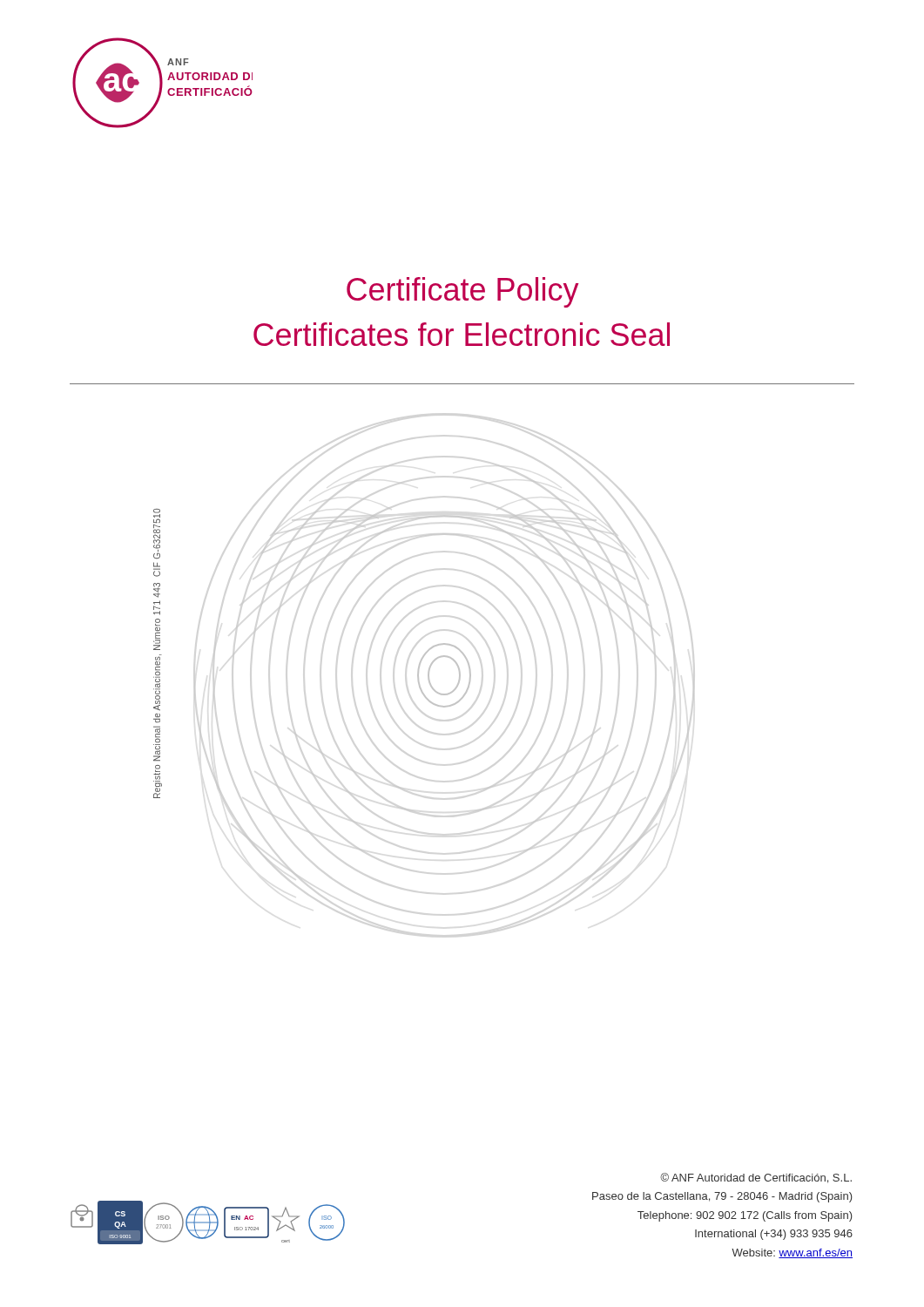
Task: Find the illustration
Action: tap(444, 675)
